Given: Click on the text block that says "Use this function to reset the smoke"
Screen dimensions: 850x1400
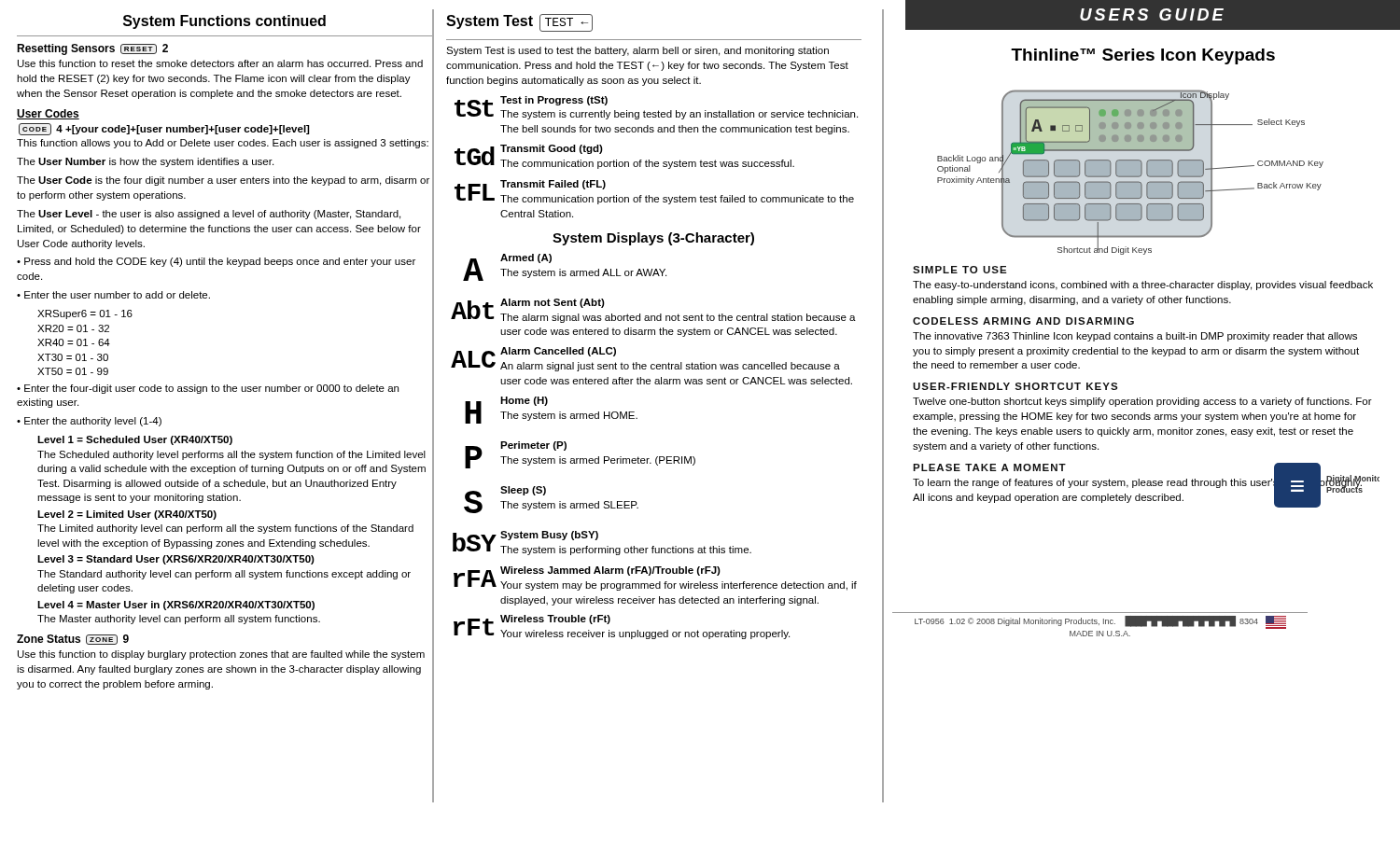Looking at the screenshot, I should coord(224,79).
